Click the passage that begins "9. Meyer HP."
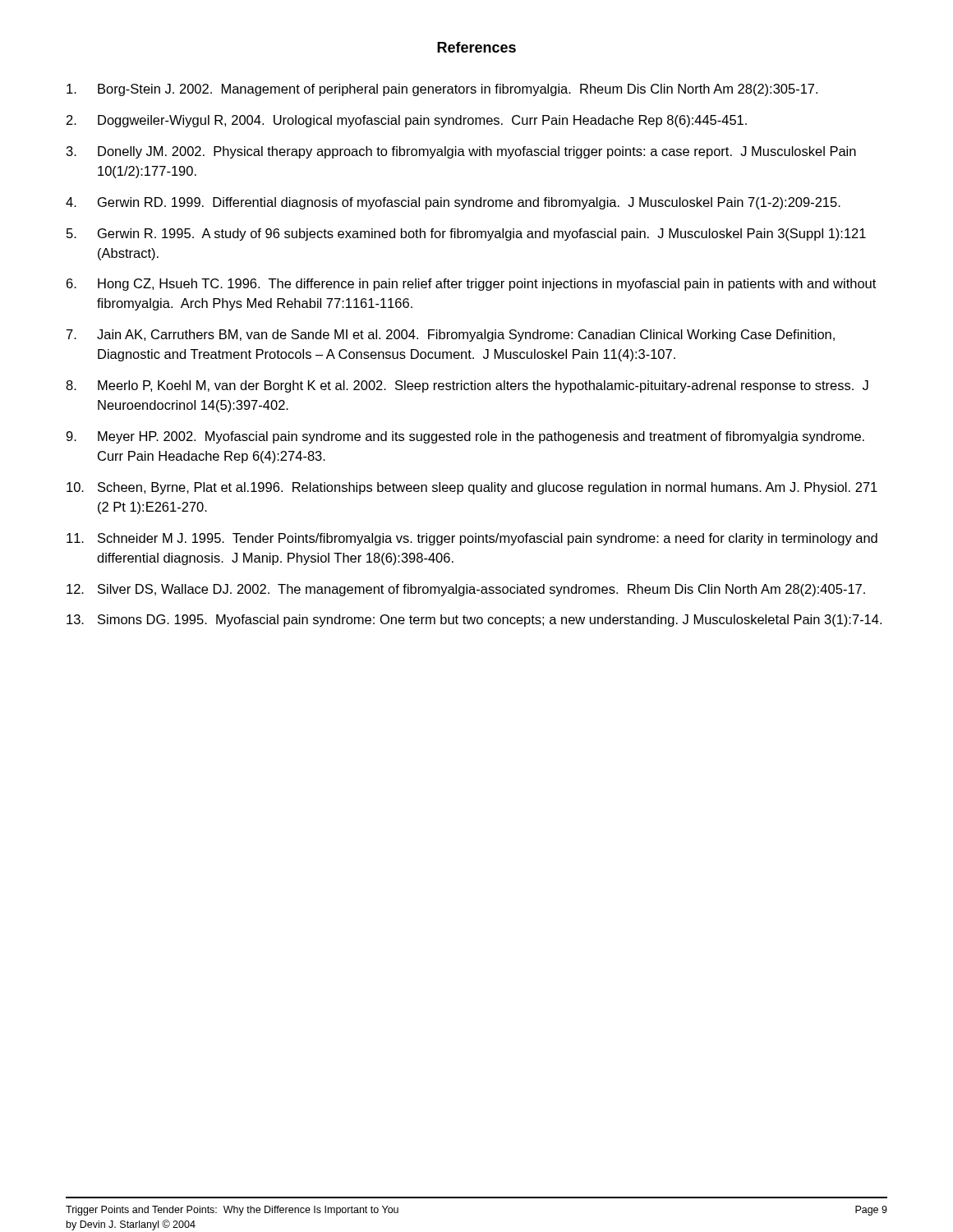Screen dimensions: 1232x953 coord(476,447)
